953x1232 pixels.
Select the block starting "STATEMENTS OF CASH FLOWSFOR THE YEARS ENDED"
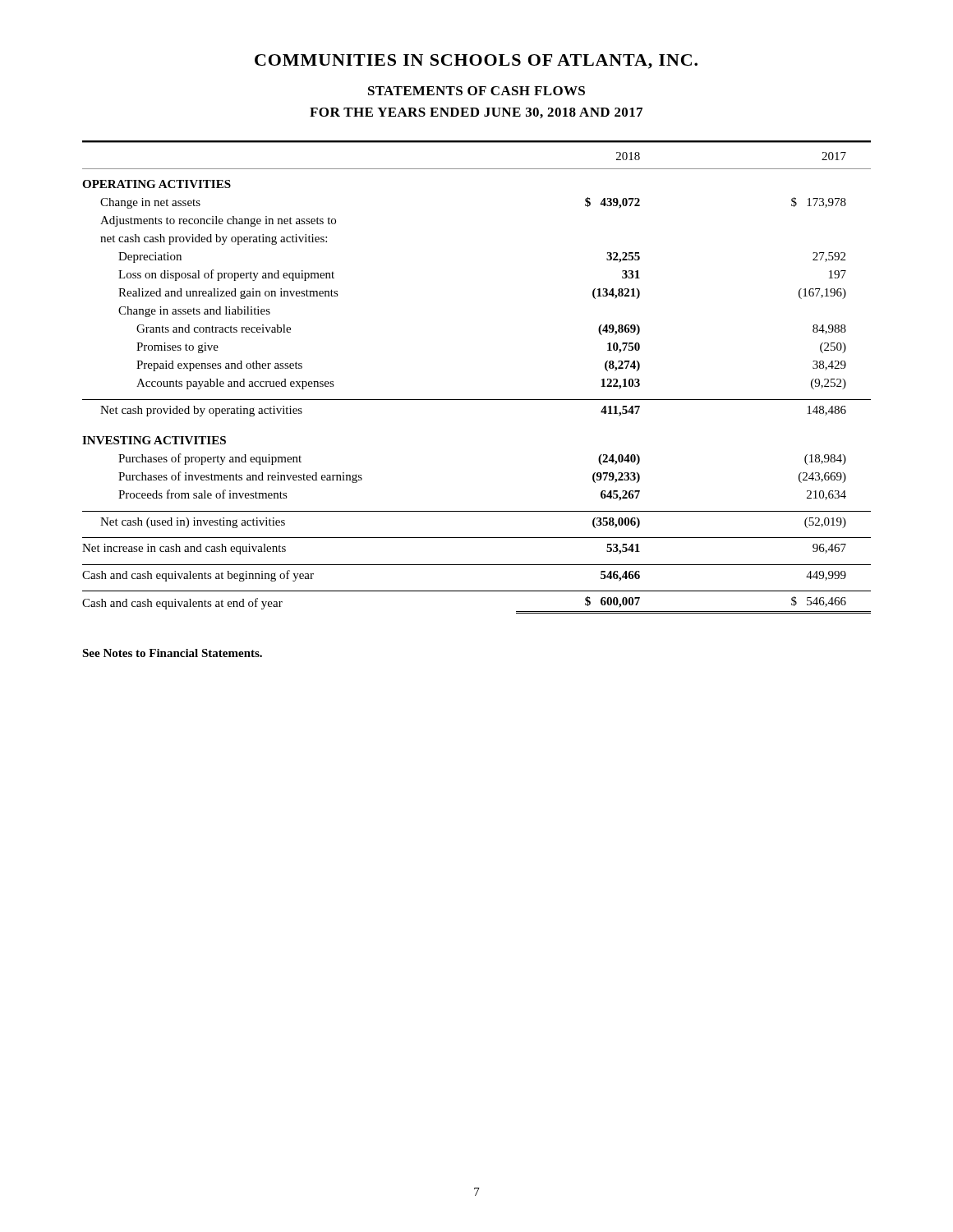[x=476, y=101]
